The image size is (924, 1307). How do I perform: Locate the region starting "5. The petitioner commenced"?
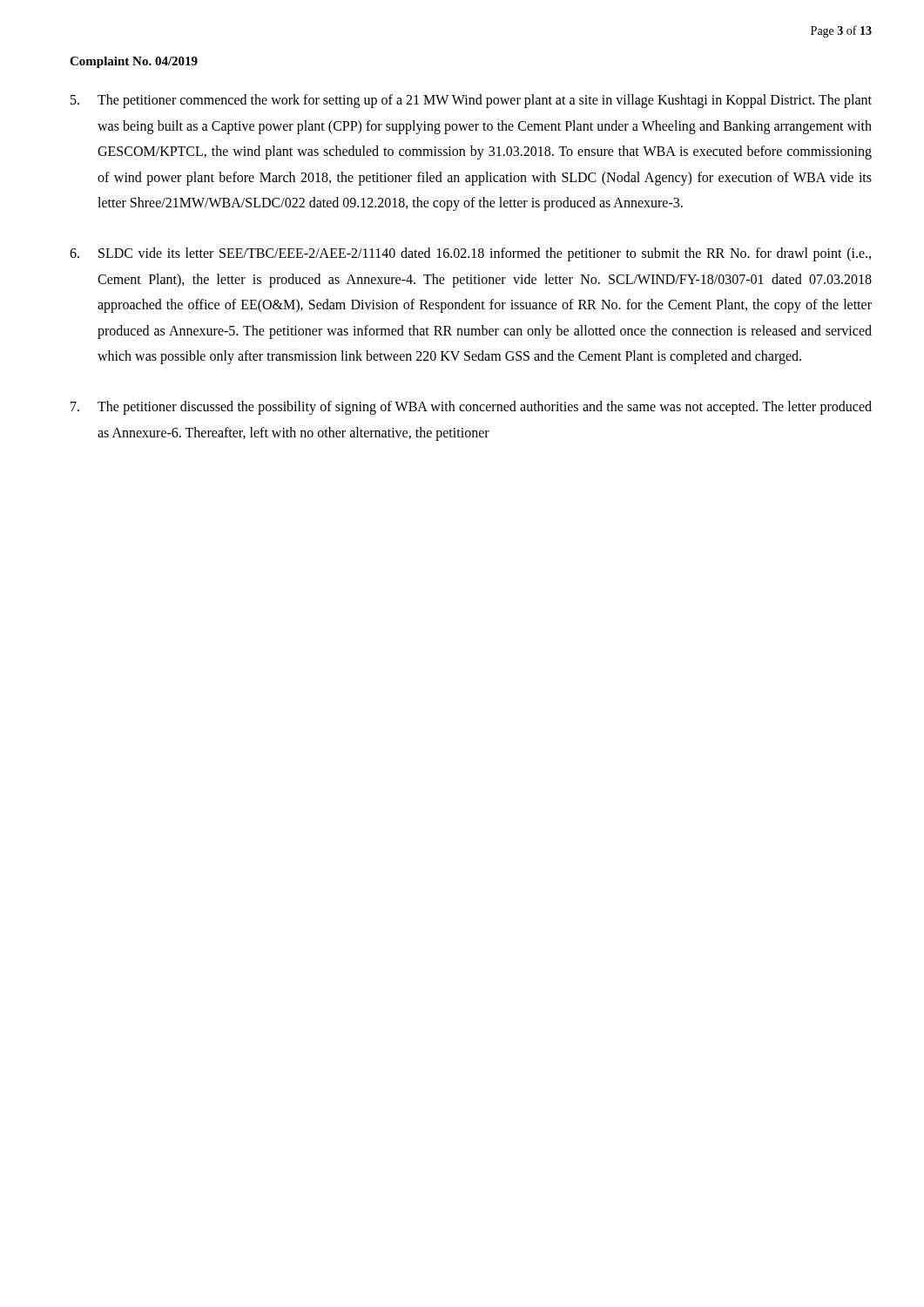coord(471,152)
